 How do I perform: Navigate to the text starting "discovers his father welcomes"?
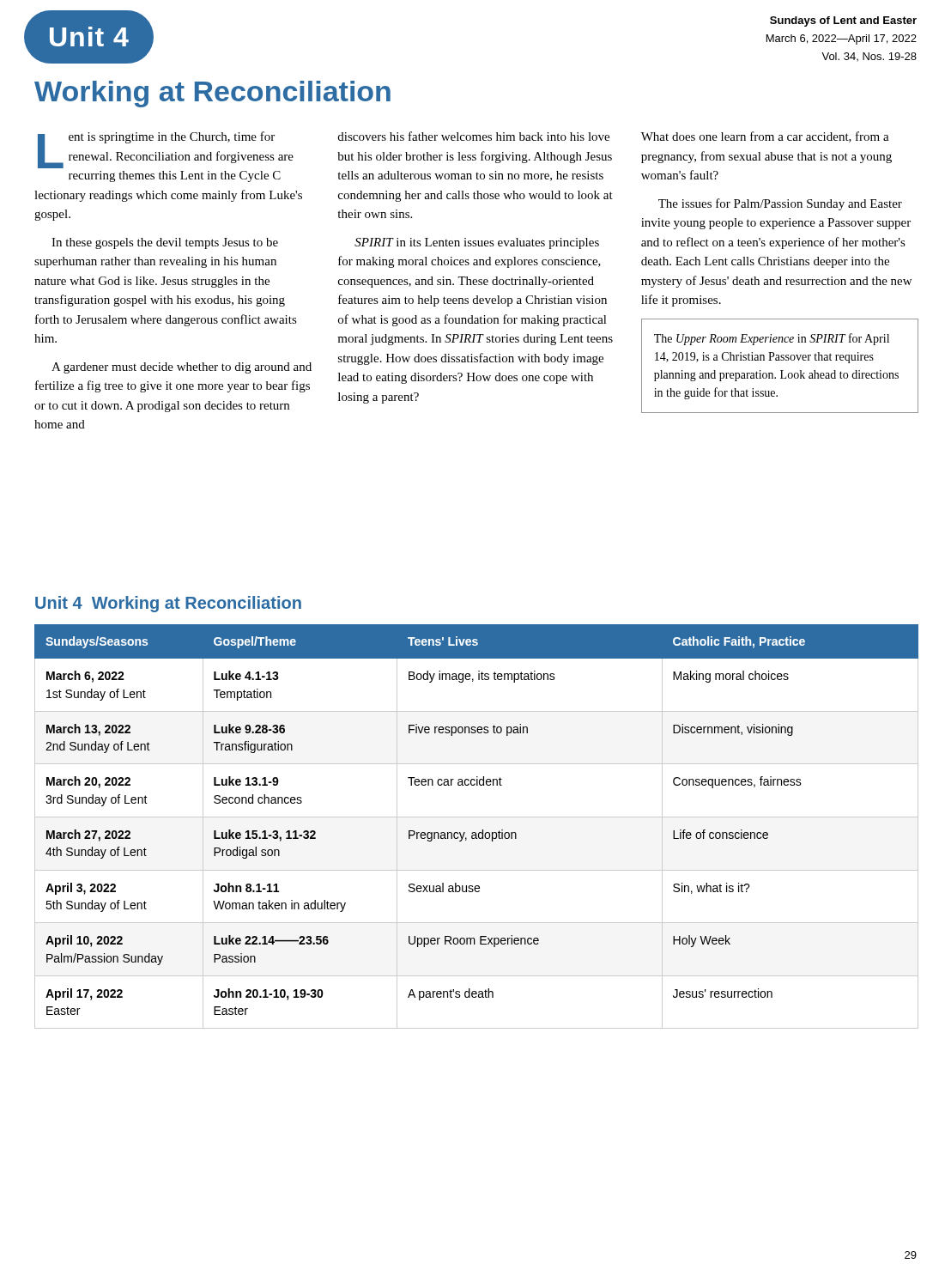(x=476, y=267)
